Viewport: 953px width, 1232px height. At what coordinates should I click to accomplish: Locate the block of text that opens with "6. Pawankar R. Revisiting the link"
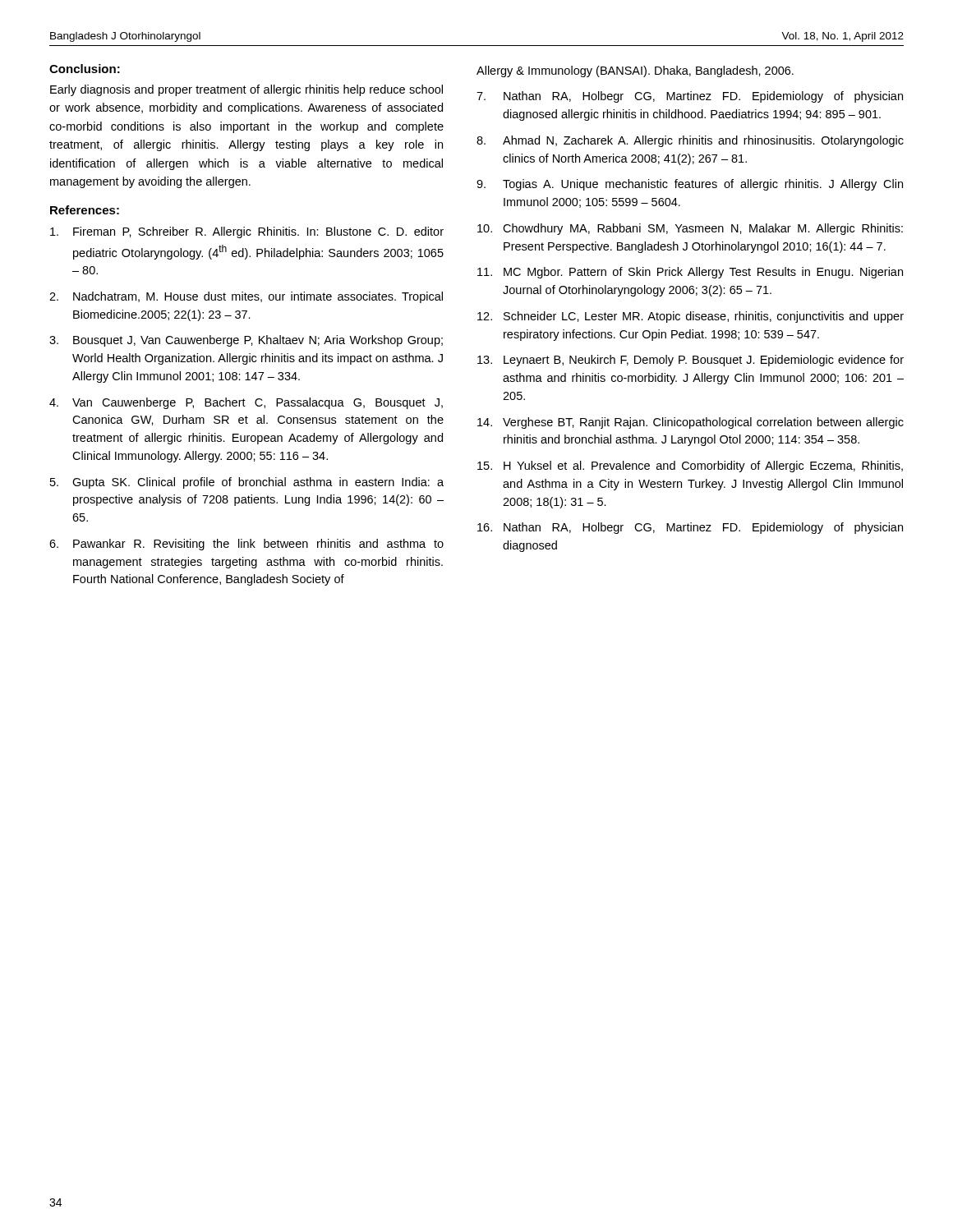(246, 562)
